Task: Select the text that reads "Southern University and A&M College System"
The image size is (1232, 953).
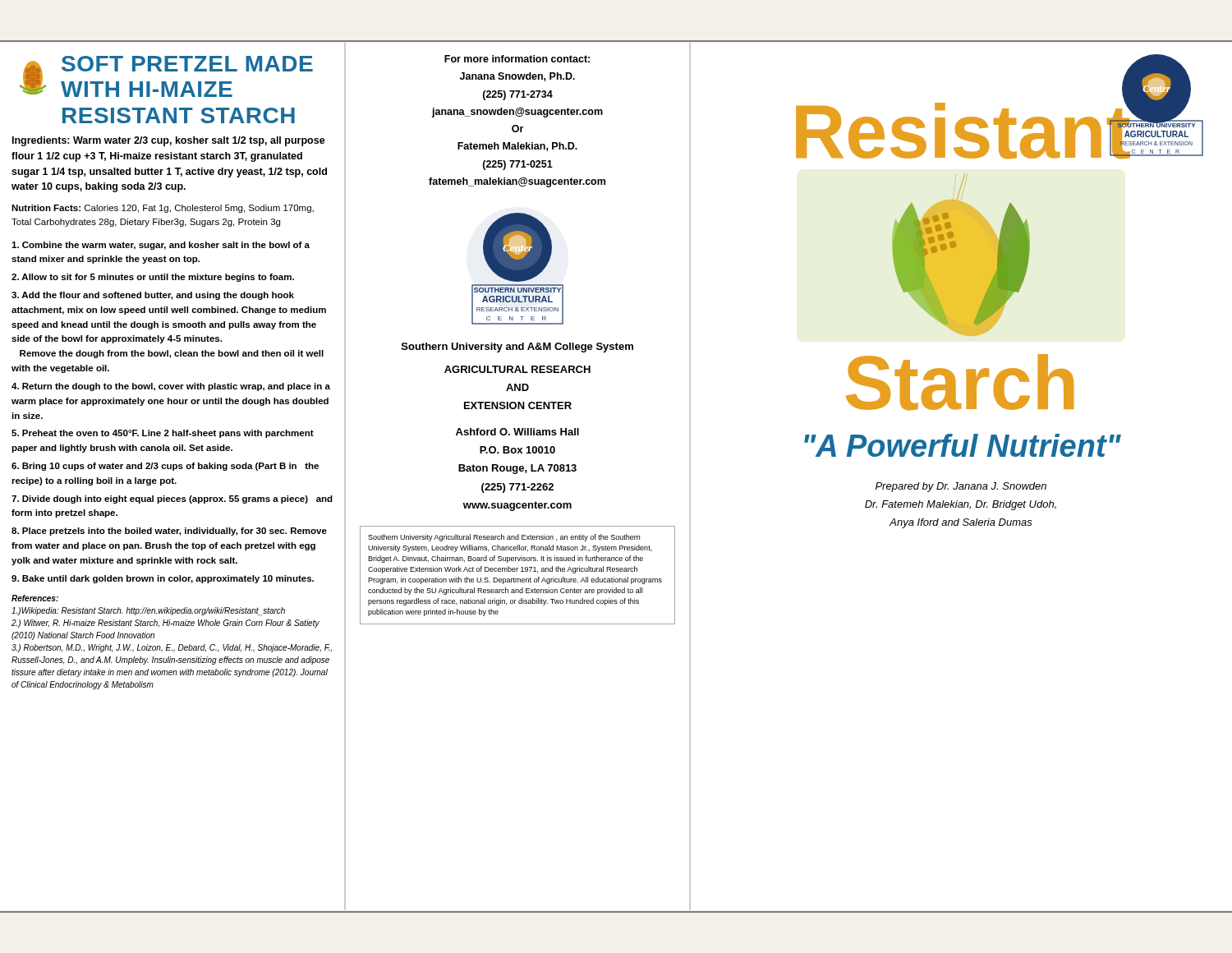Action: coord(517,346)
